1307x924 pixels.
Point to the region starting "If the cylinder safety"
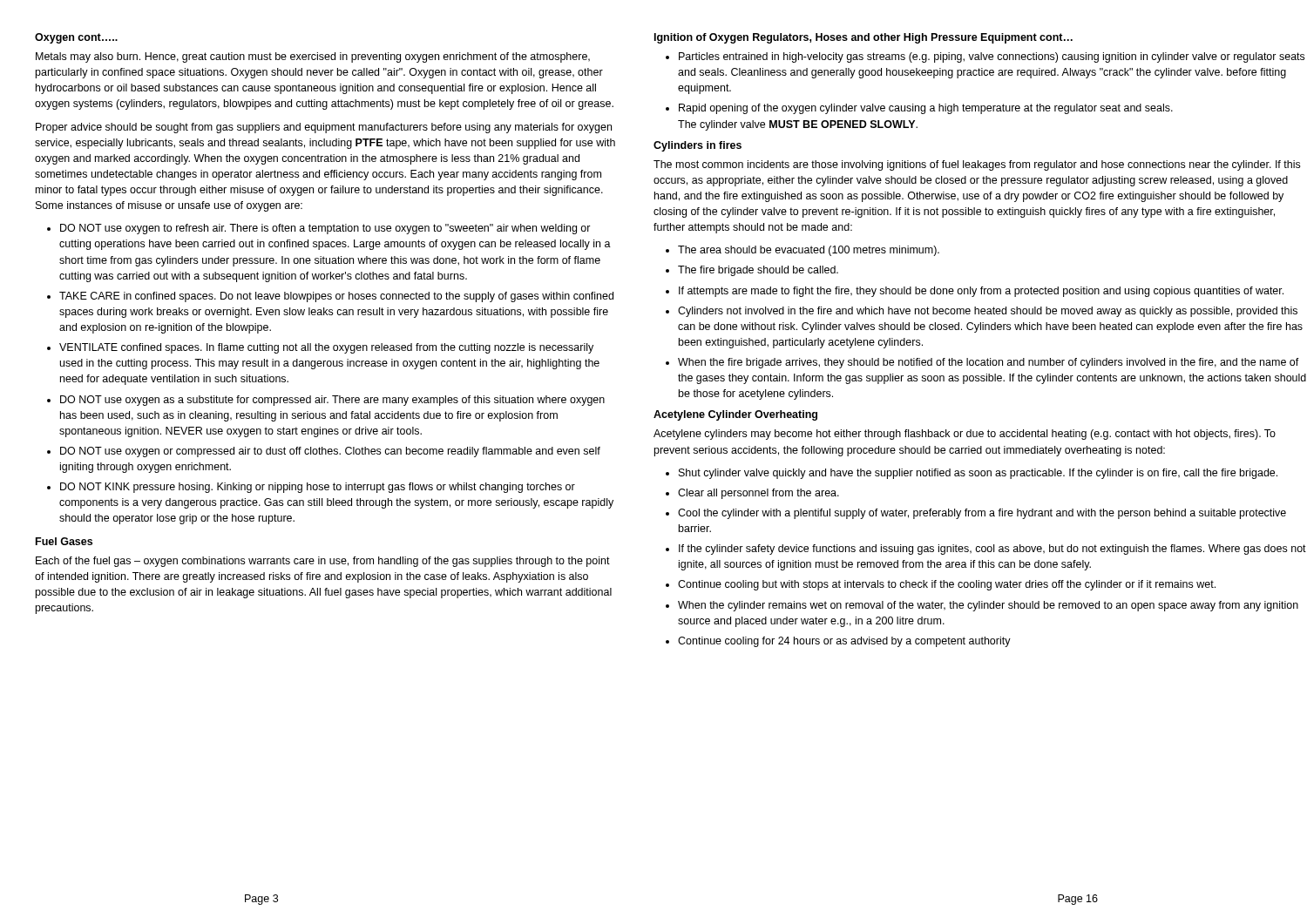[992, 557]
